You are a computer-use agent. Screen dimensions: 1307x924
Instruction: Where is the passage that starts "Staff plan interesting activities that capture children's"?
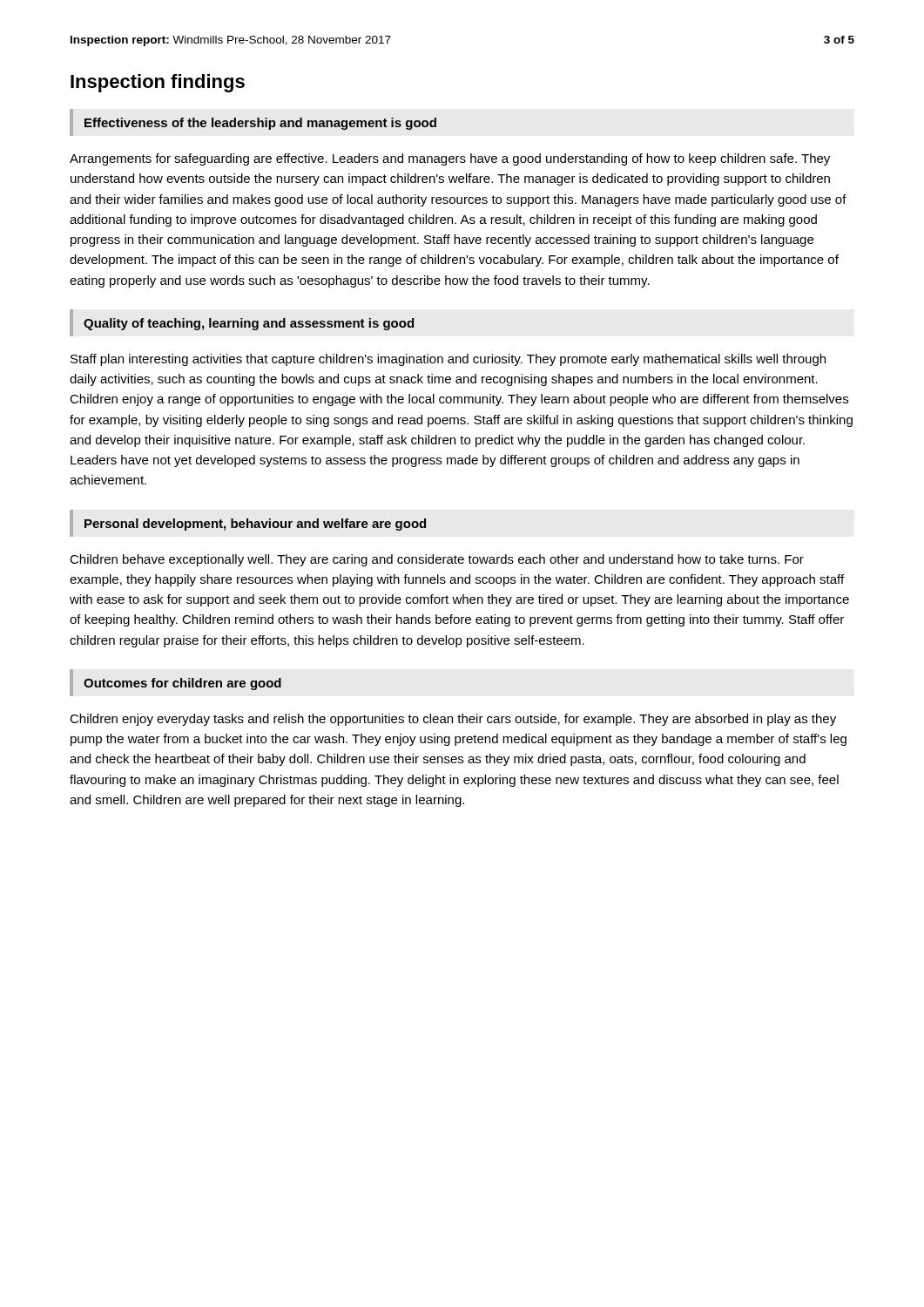461,419
